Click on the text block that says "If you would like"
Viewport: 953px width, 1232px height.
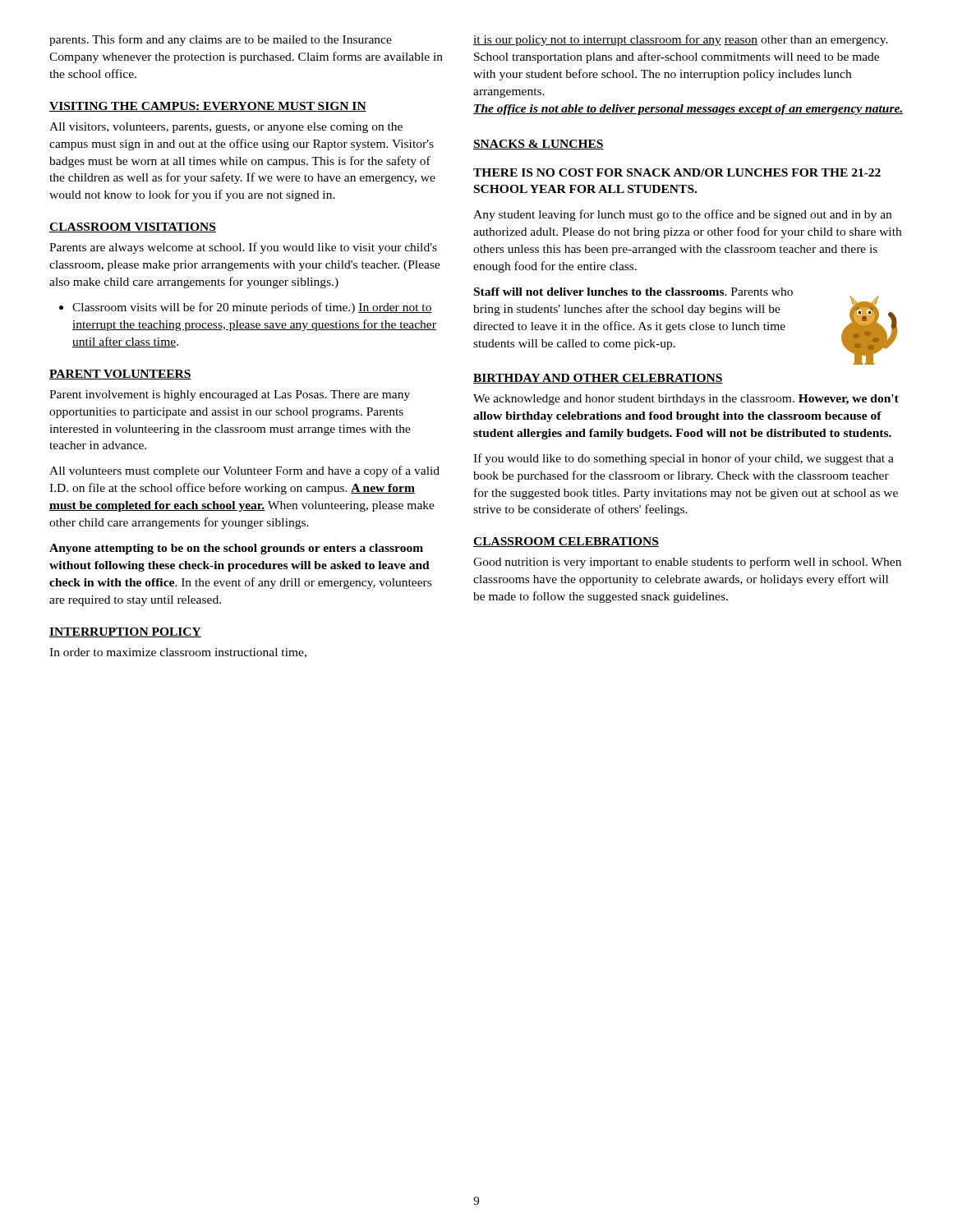686,483
